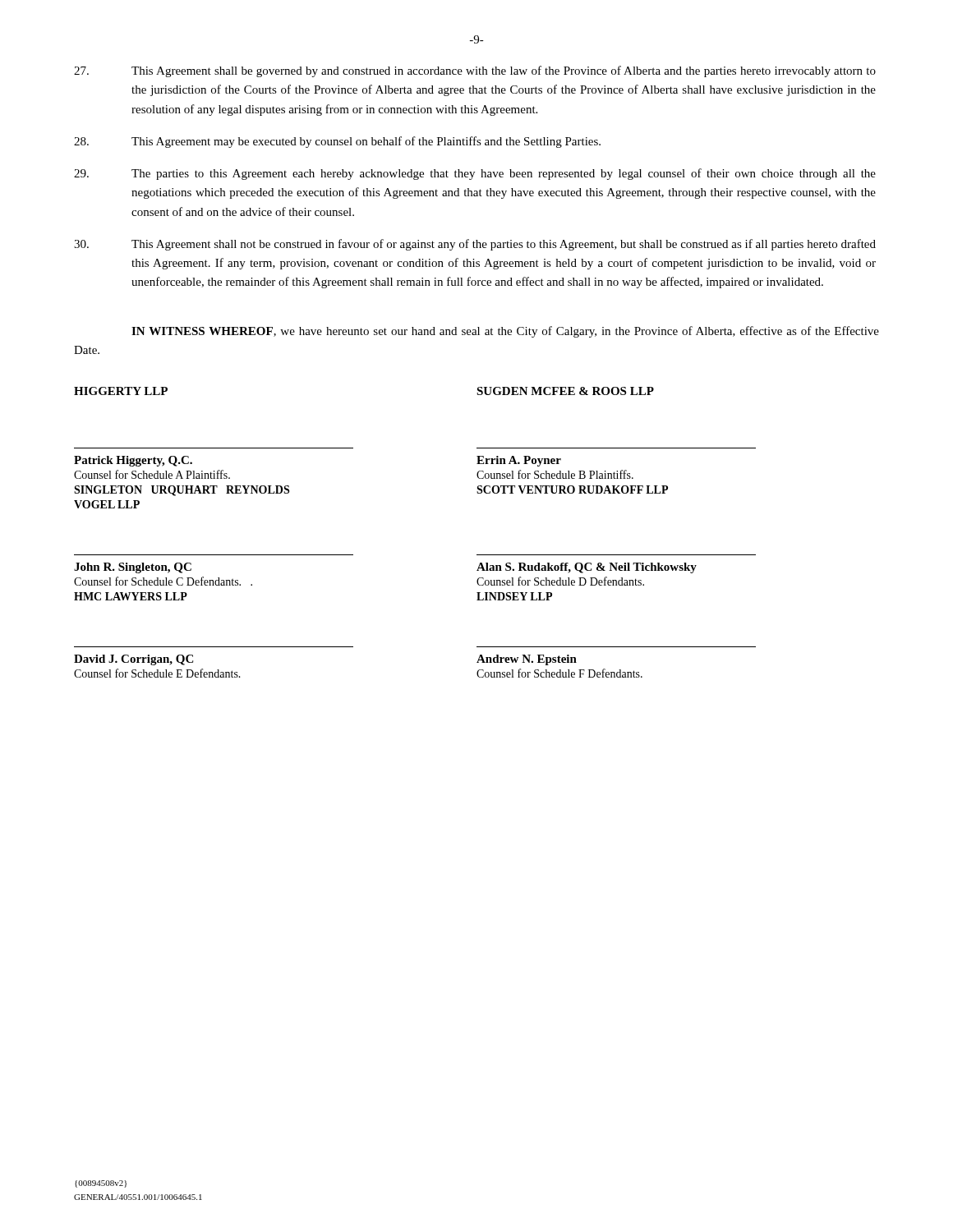Where is the passage that starts "IN WITNESS WHEREOF, we have hereunto set"?
The width and height of the screenshot is (953, 1232).
(476, 339)
